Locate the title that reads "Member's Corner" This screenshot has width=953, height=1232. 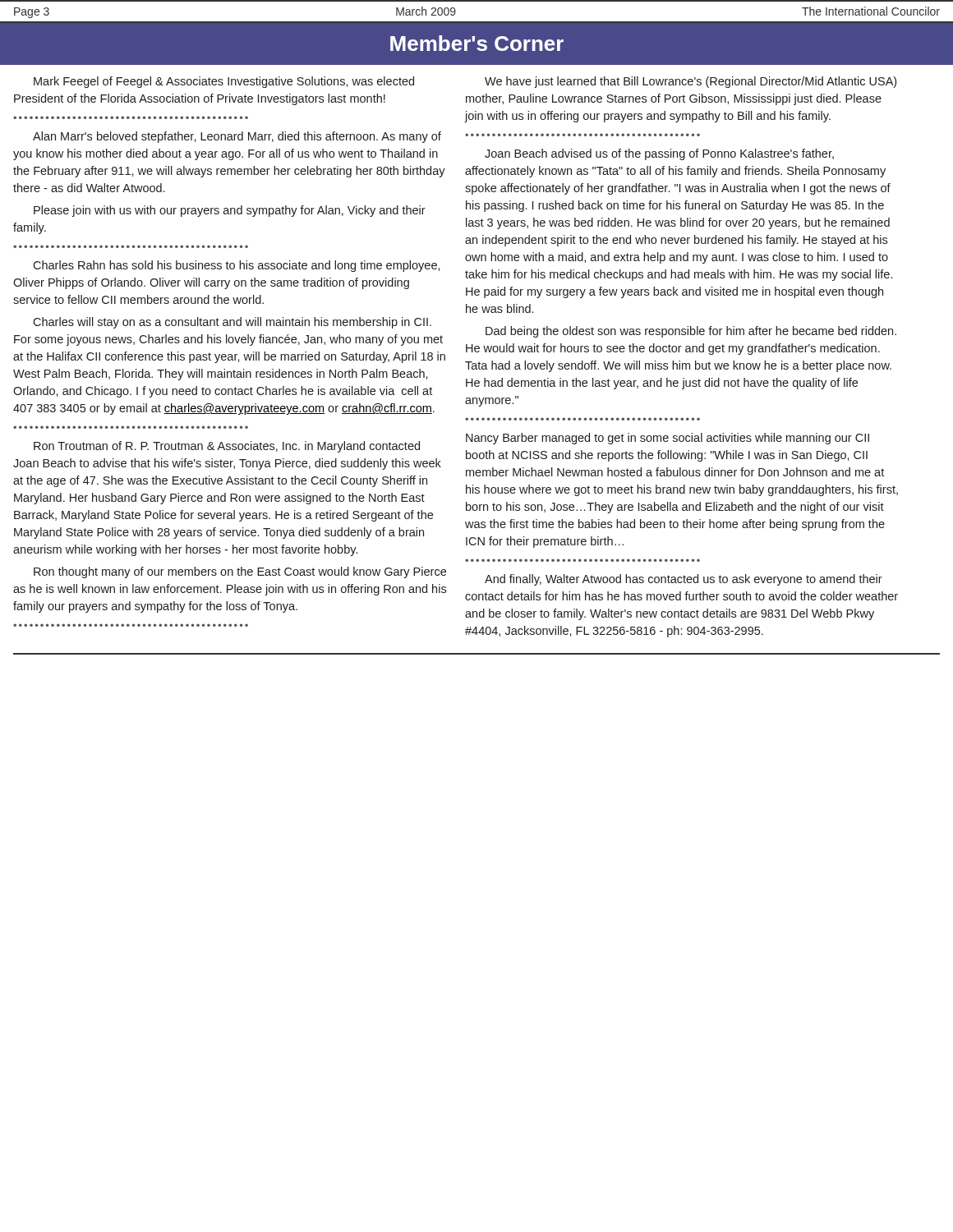coord(476,44)
